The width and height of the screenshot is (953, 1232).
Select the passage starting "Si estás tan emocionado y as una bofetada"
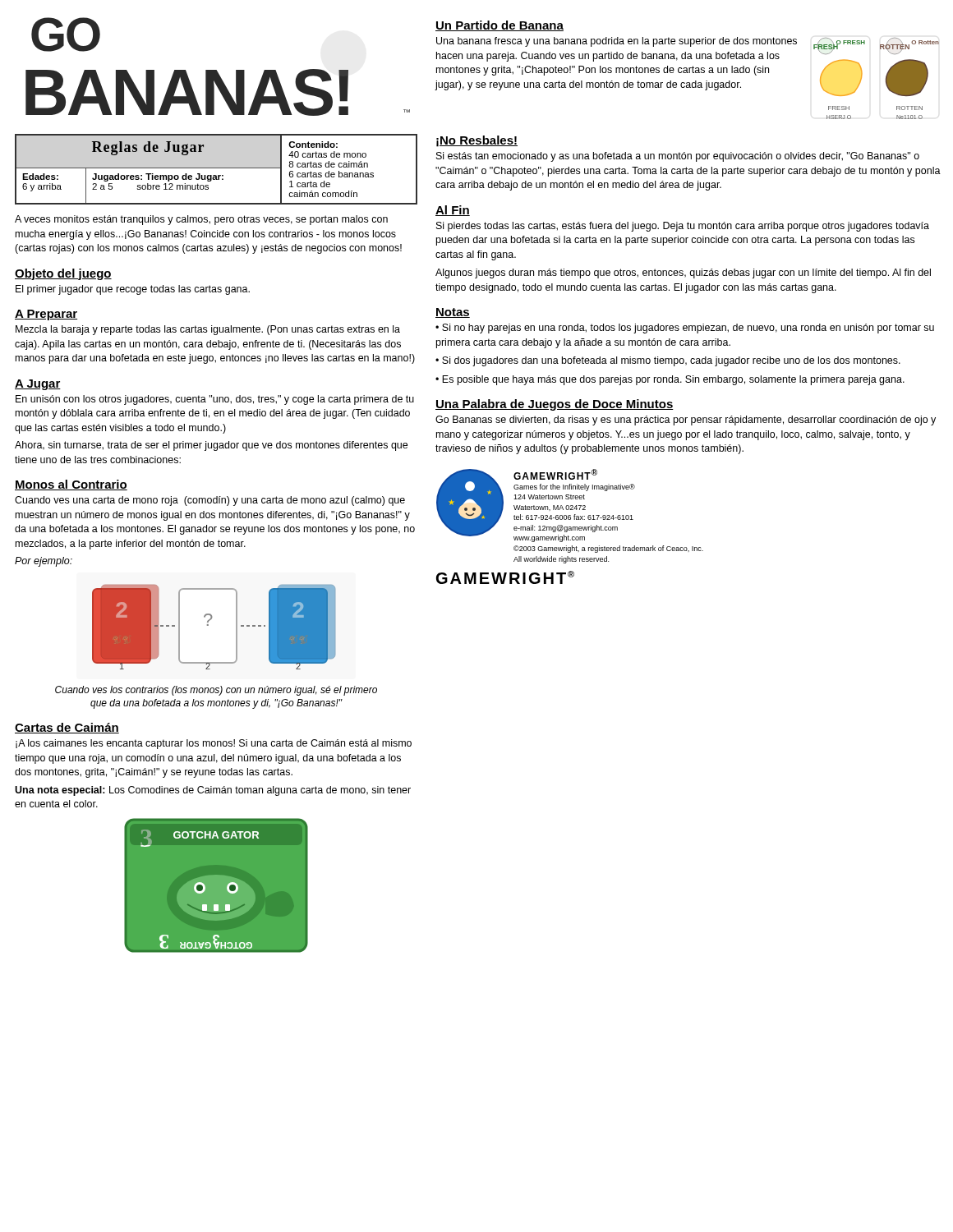[x=688, y=170]
